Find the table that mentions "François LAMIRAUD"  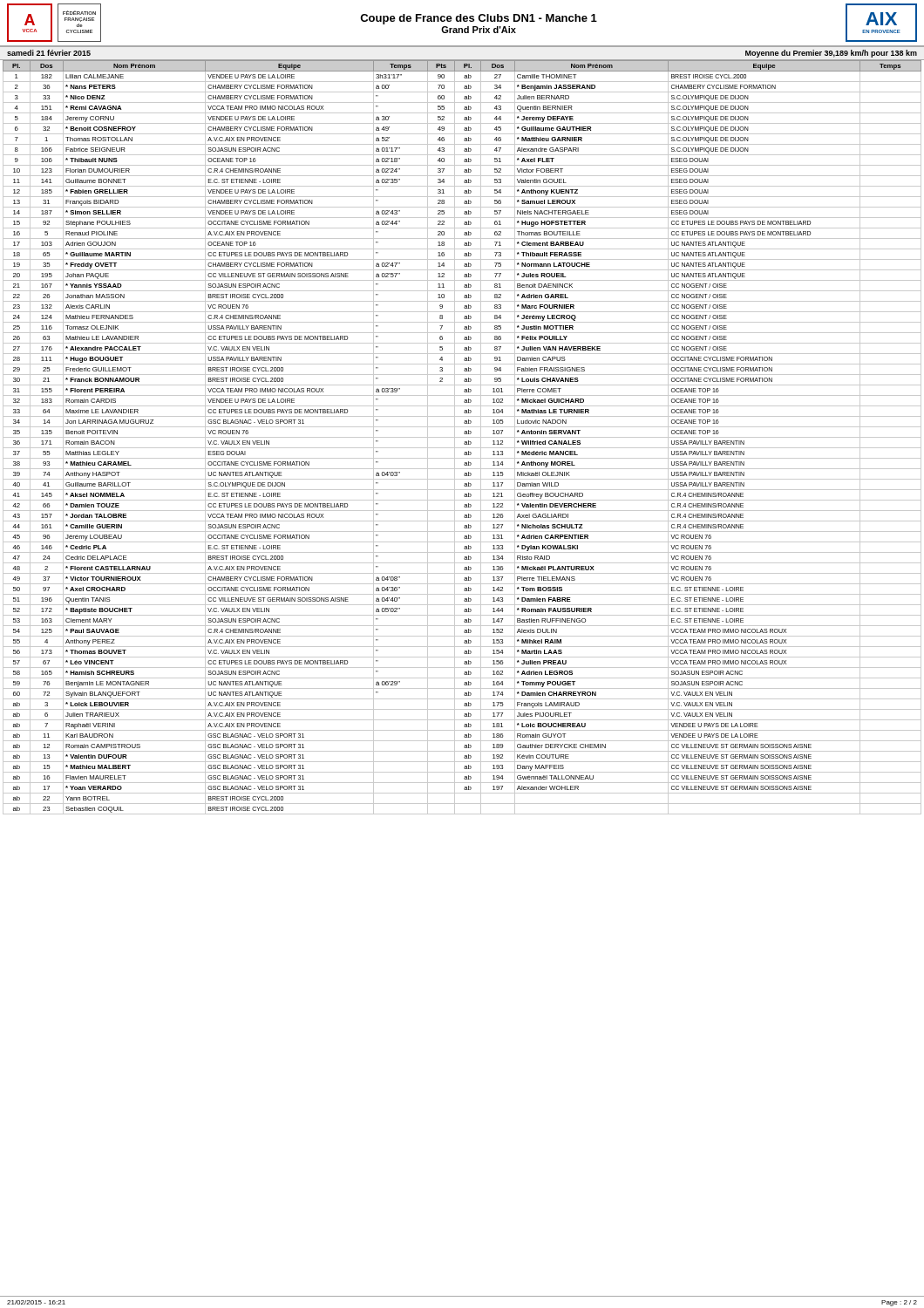click(x=462, y=437)
